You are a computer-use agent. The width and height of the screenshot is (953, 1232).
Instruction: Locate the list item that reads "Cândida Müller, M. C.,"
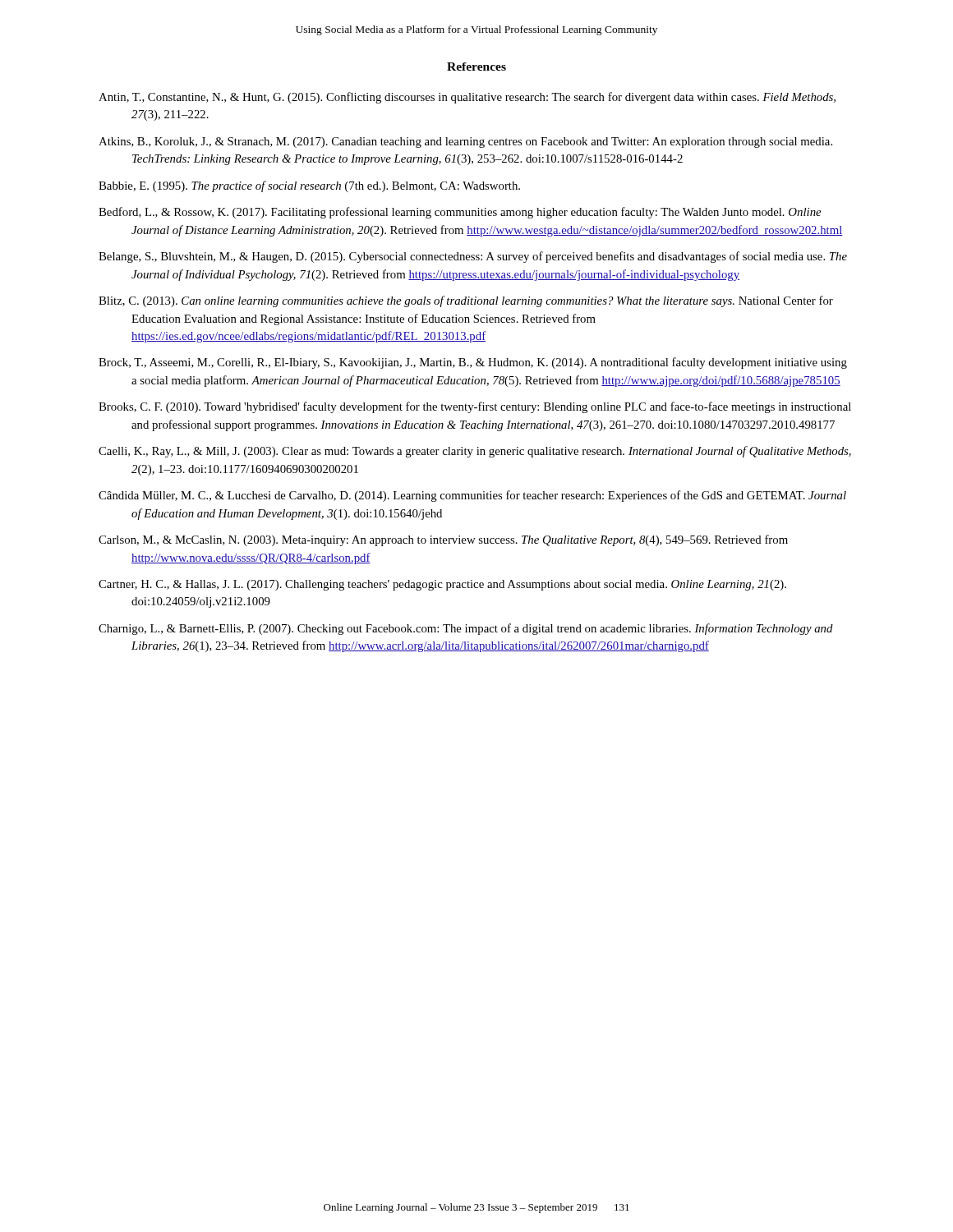click(472, 504)
